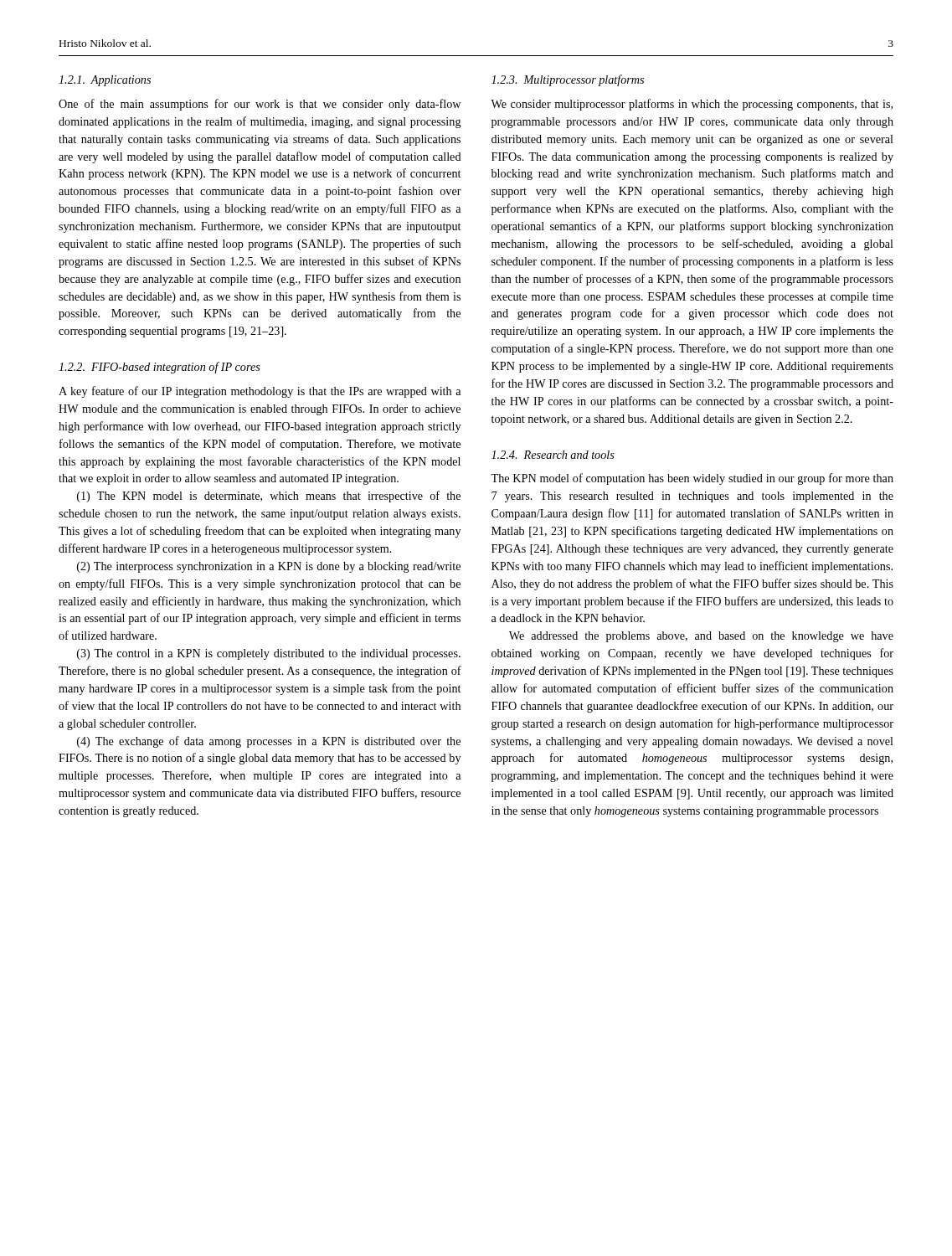Image resolution: width=952 pixels, height=1256 pixels.
Task: Navigate to the element starting "One of the main assumptions"
Action: (260, 218)
